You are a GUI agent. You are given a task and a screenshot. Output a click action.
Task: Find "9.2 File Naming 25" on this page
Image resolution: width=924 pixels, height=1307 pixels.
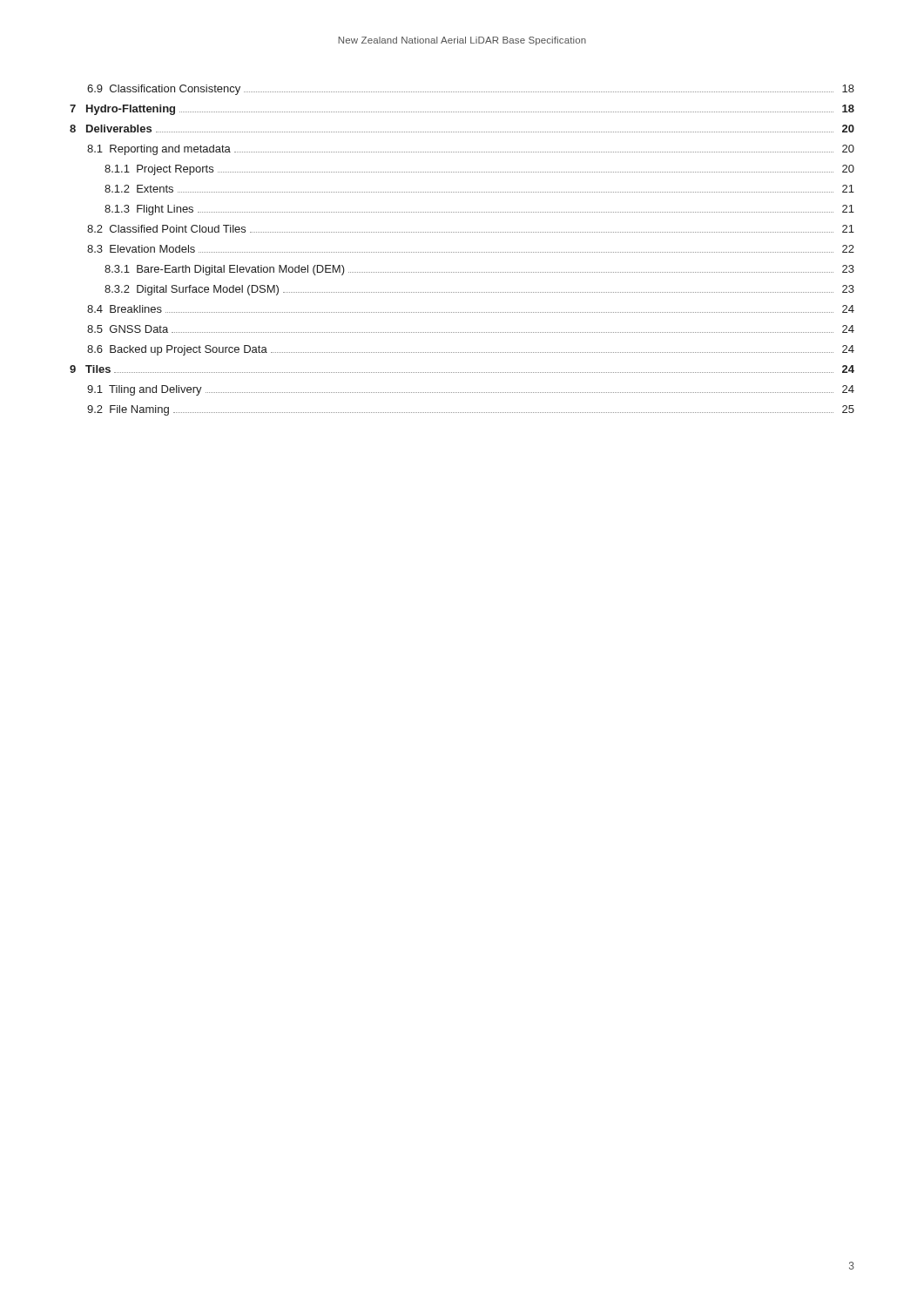click(462, 409)
